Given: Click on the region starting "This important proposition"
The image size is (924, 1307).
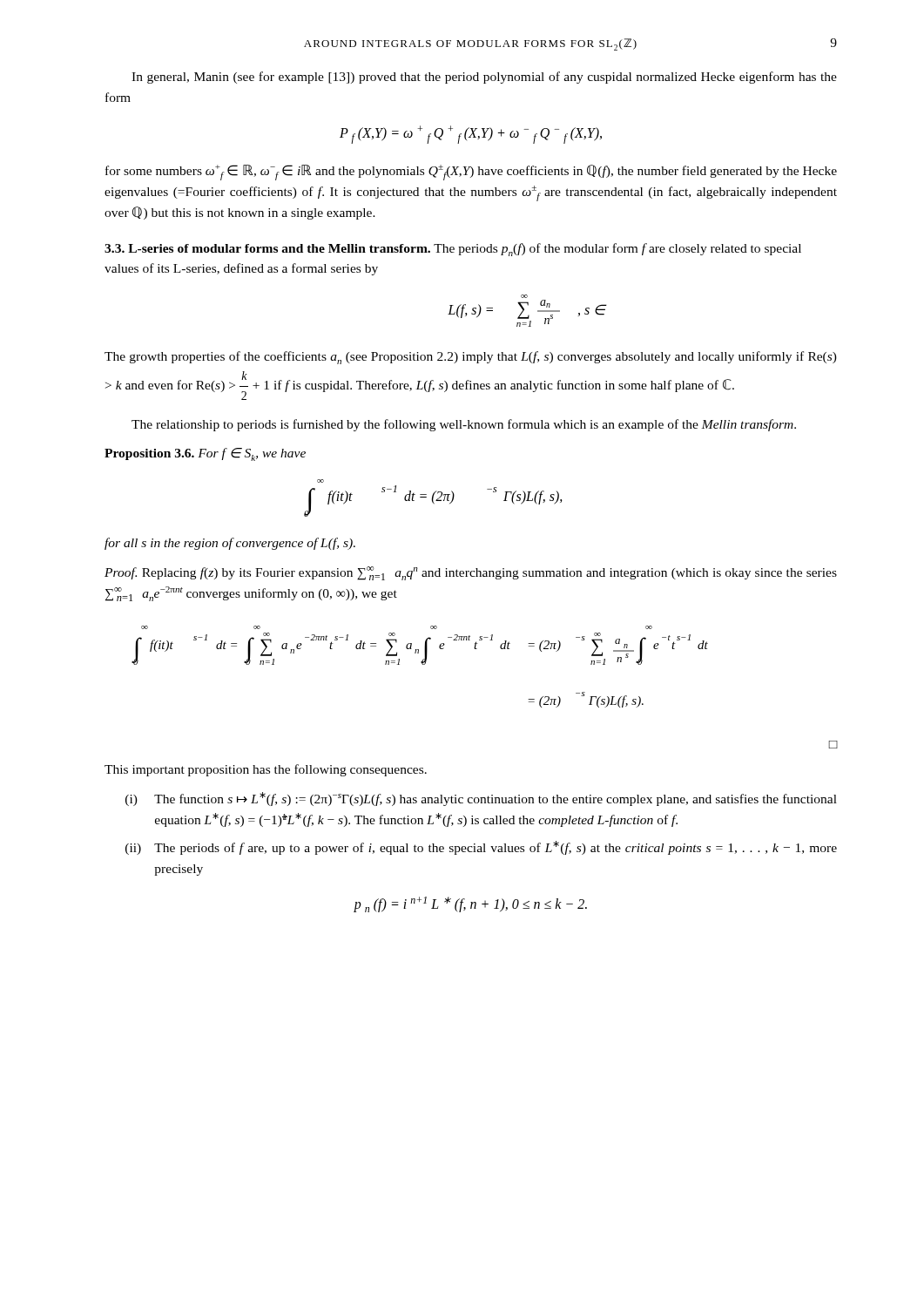Looking at the screenshot, I should click(266, 770).
